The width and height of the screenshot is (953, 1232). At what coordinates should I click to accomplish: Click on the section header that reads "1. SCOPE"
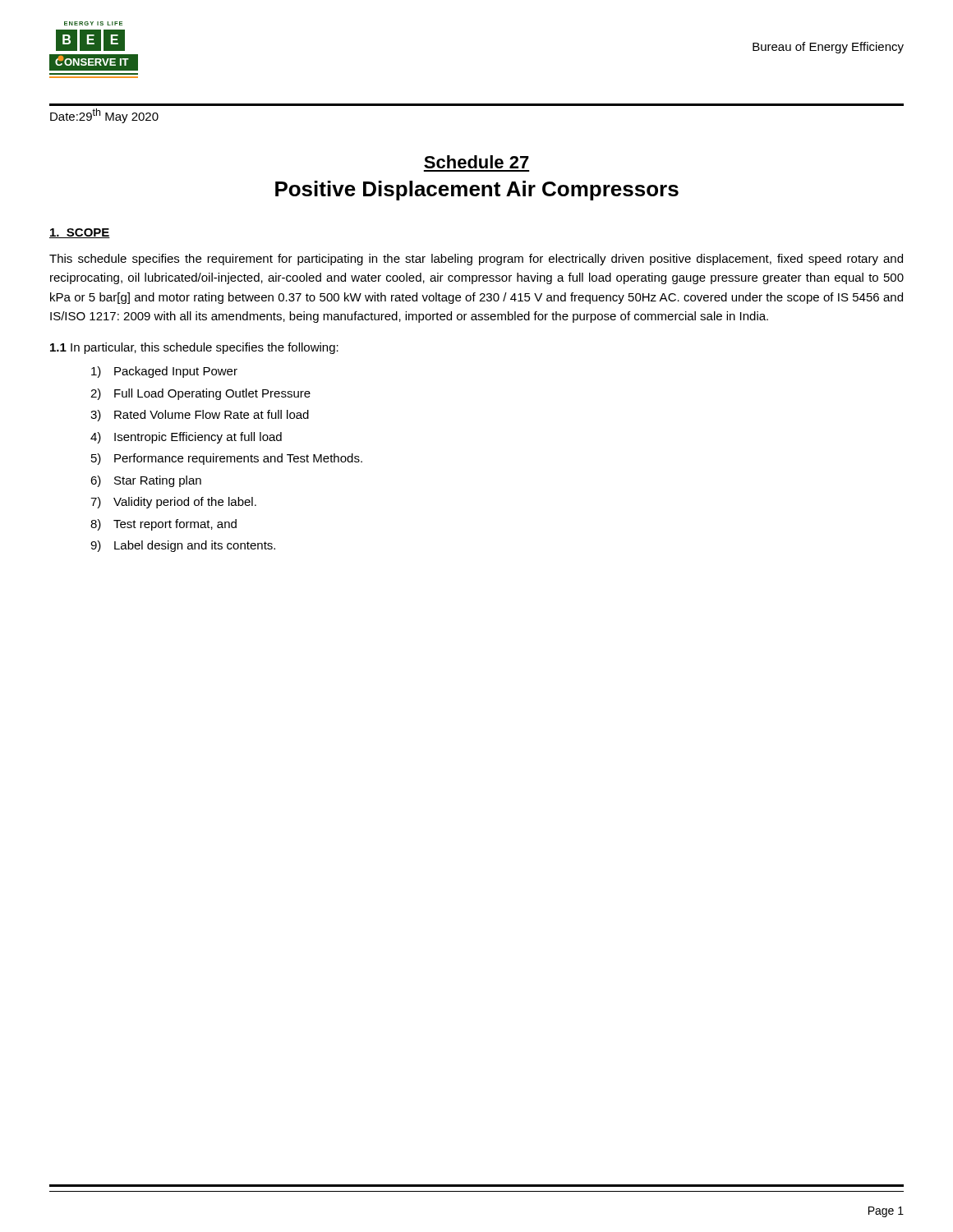pyautogui.click(x=79, y=232)
